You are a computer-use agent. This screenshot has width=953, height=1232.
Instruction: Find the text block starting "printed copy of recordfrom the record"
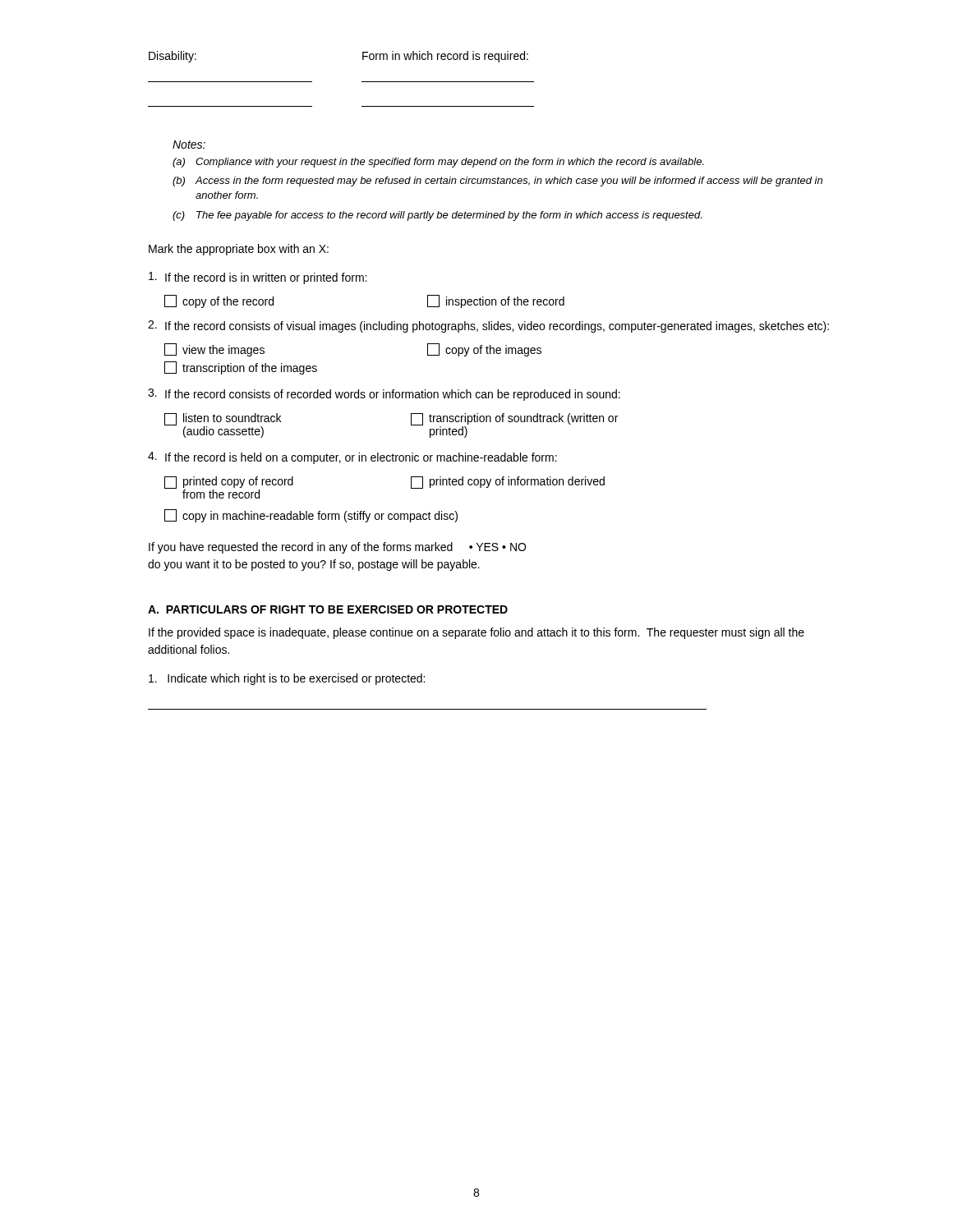tap(509, 488)
